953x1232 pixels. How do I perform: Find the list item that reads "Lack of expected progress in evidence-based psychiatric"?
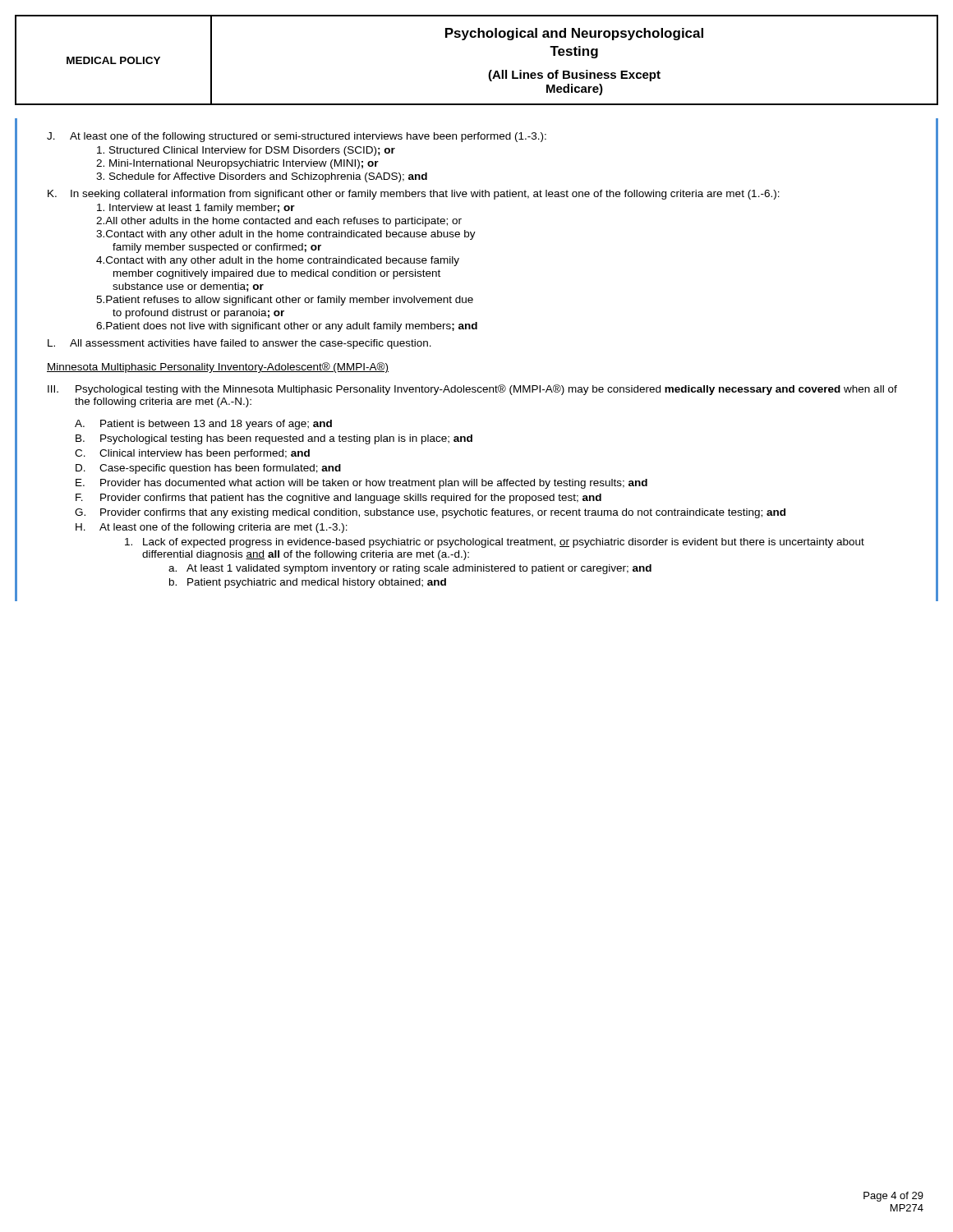(x=515, y=548)
